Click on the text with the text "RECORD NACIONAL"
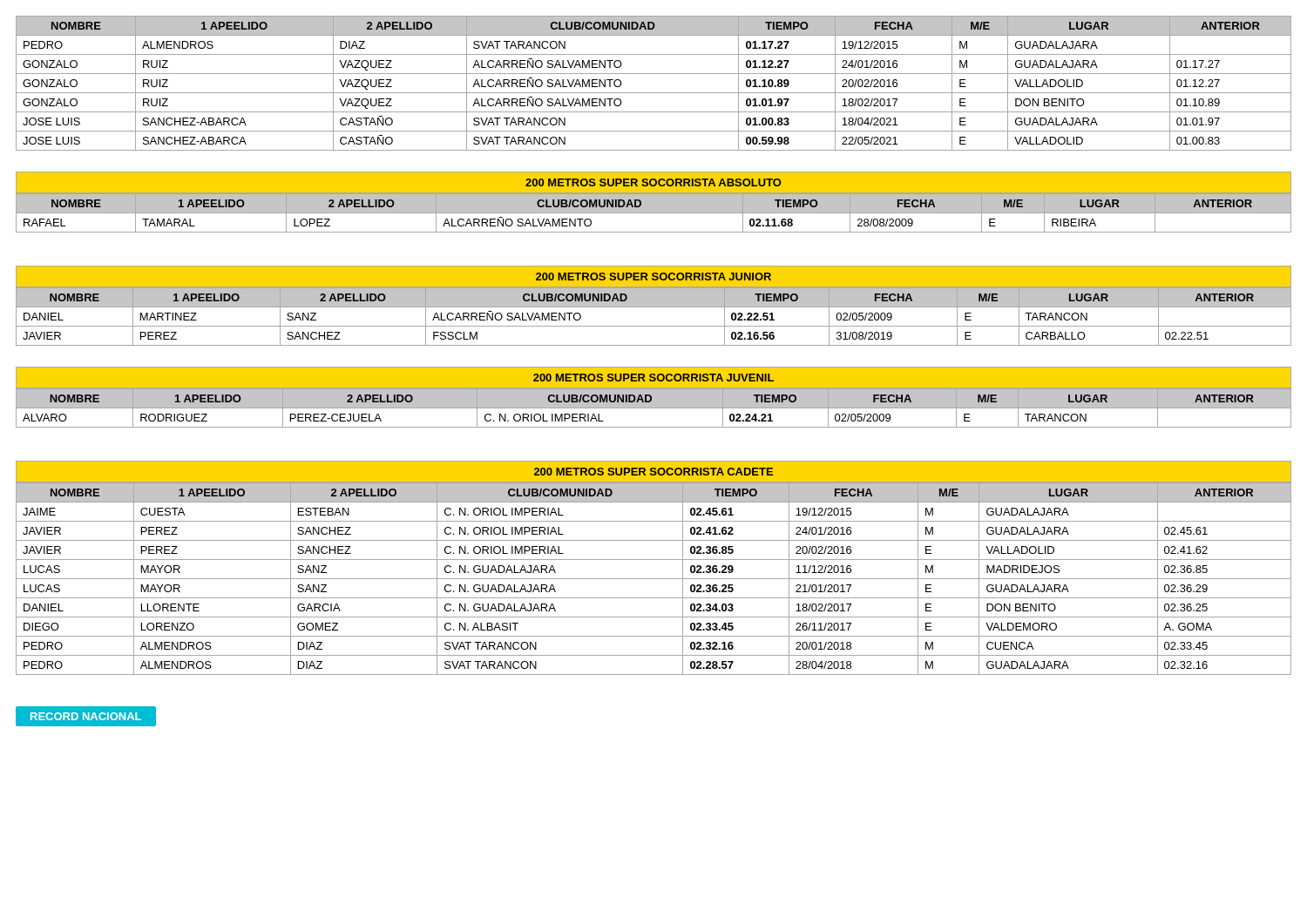 (86, 716)
